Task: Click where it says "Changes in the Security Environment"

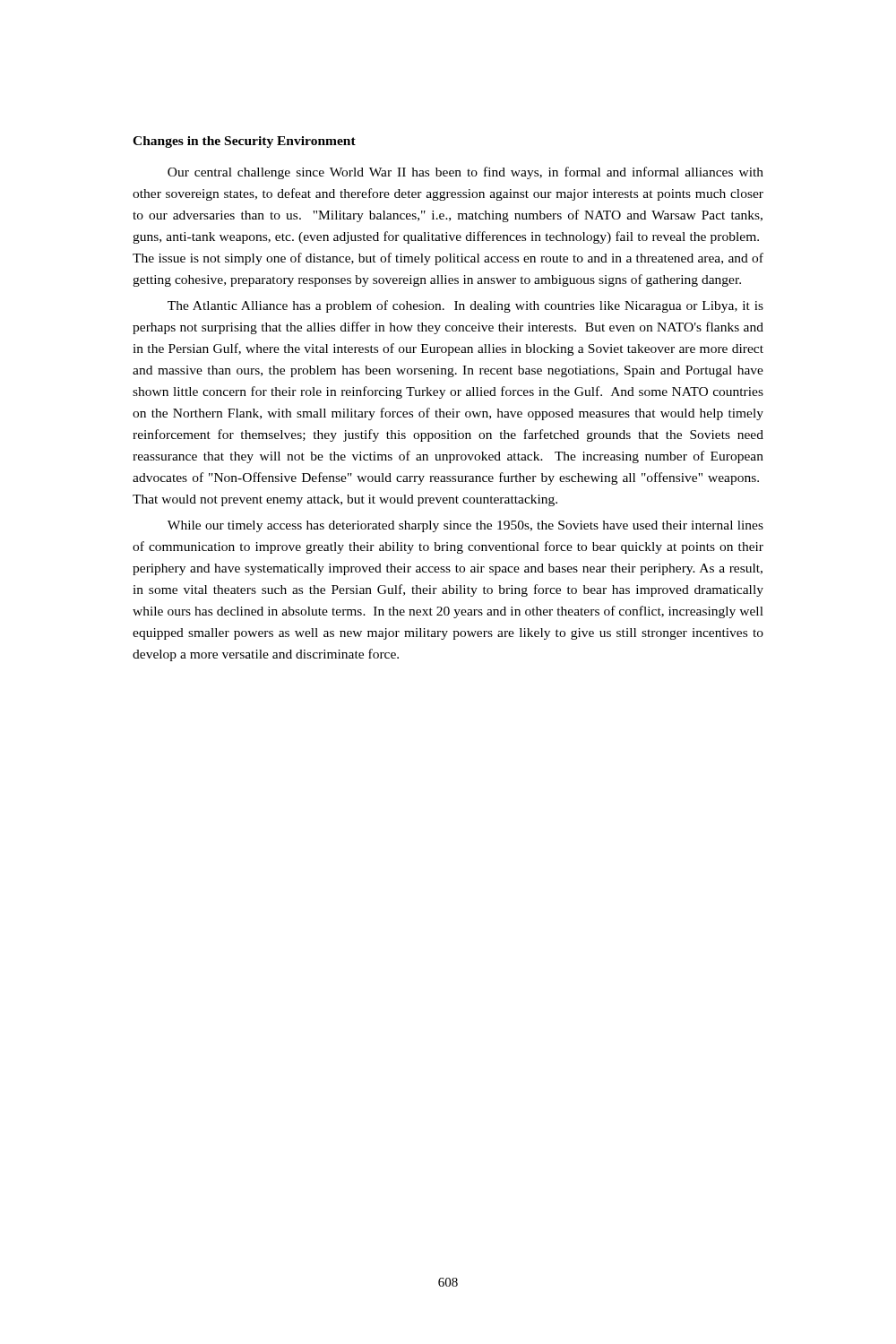Action: (244, 140)
